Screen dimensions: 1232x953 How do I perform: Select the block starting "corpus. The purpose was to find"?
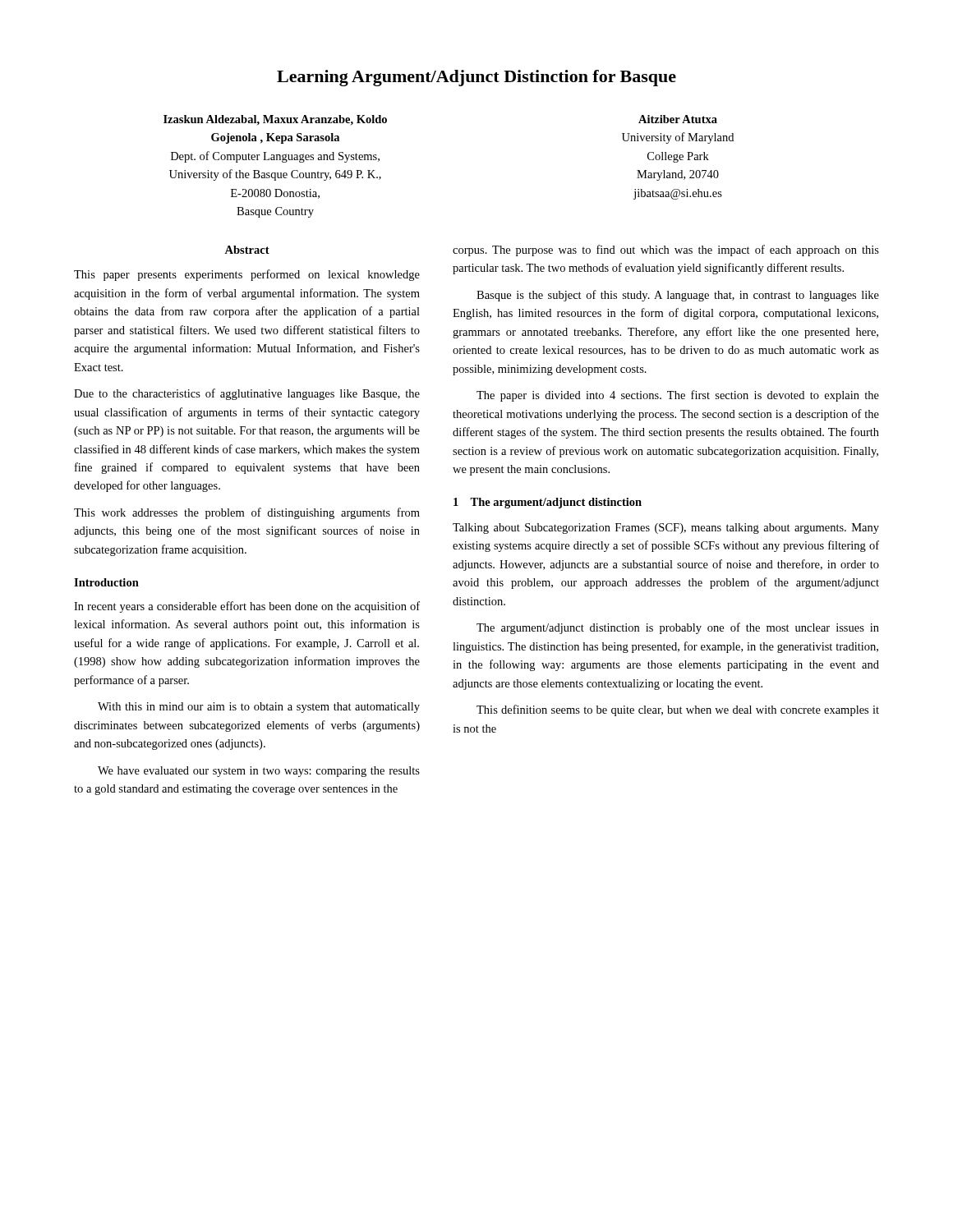666,259
